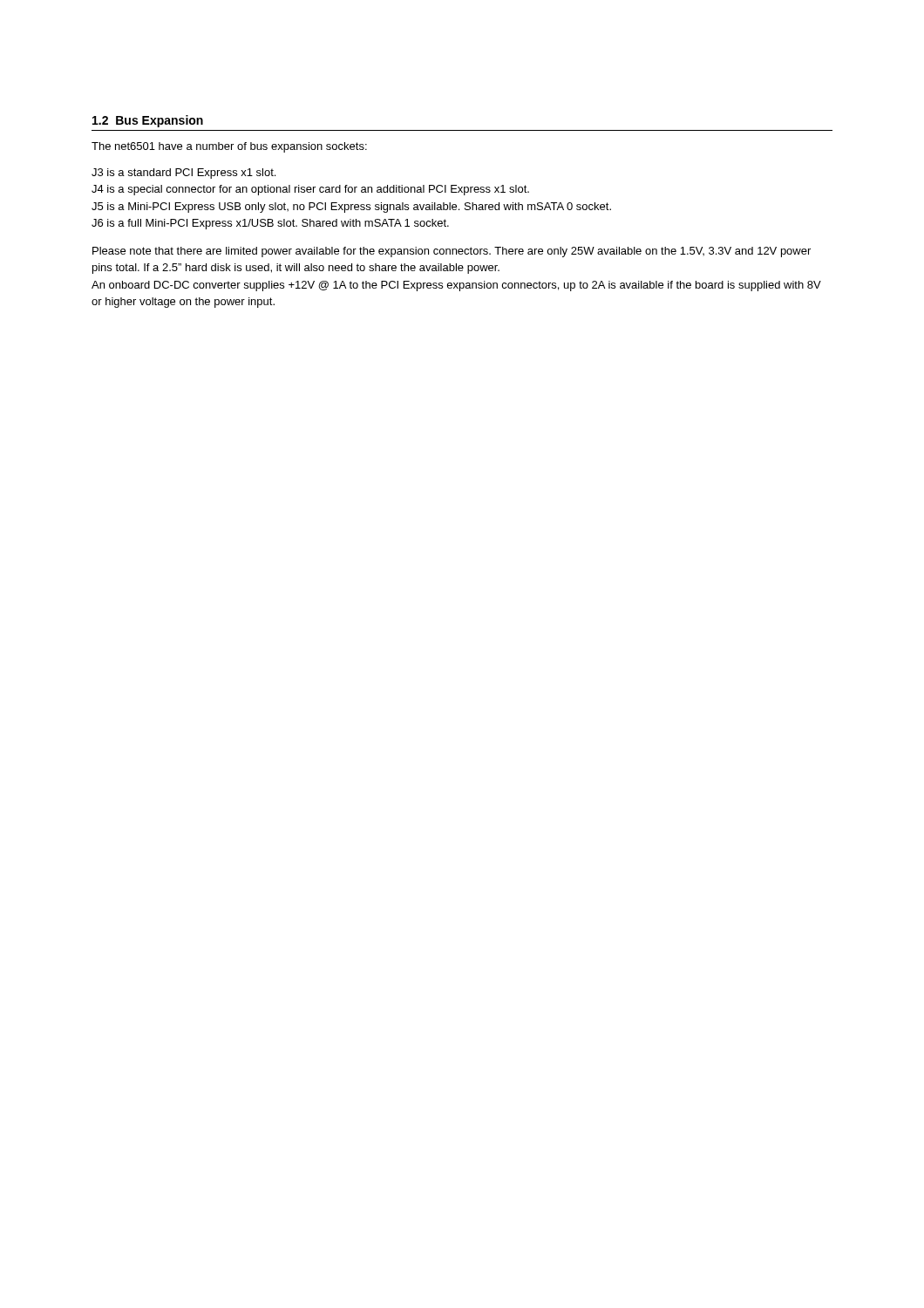Point to the passage starting "J3 is a standard PCI Express"
Viewport: 924px width, 1308px height.
pos(184,172)
